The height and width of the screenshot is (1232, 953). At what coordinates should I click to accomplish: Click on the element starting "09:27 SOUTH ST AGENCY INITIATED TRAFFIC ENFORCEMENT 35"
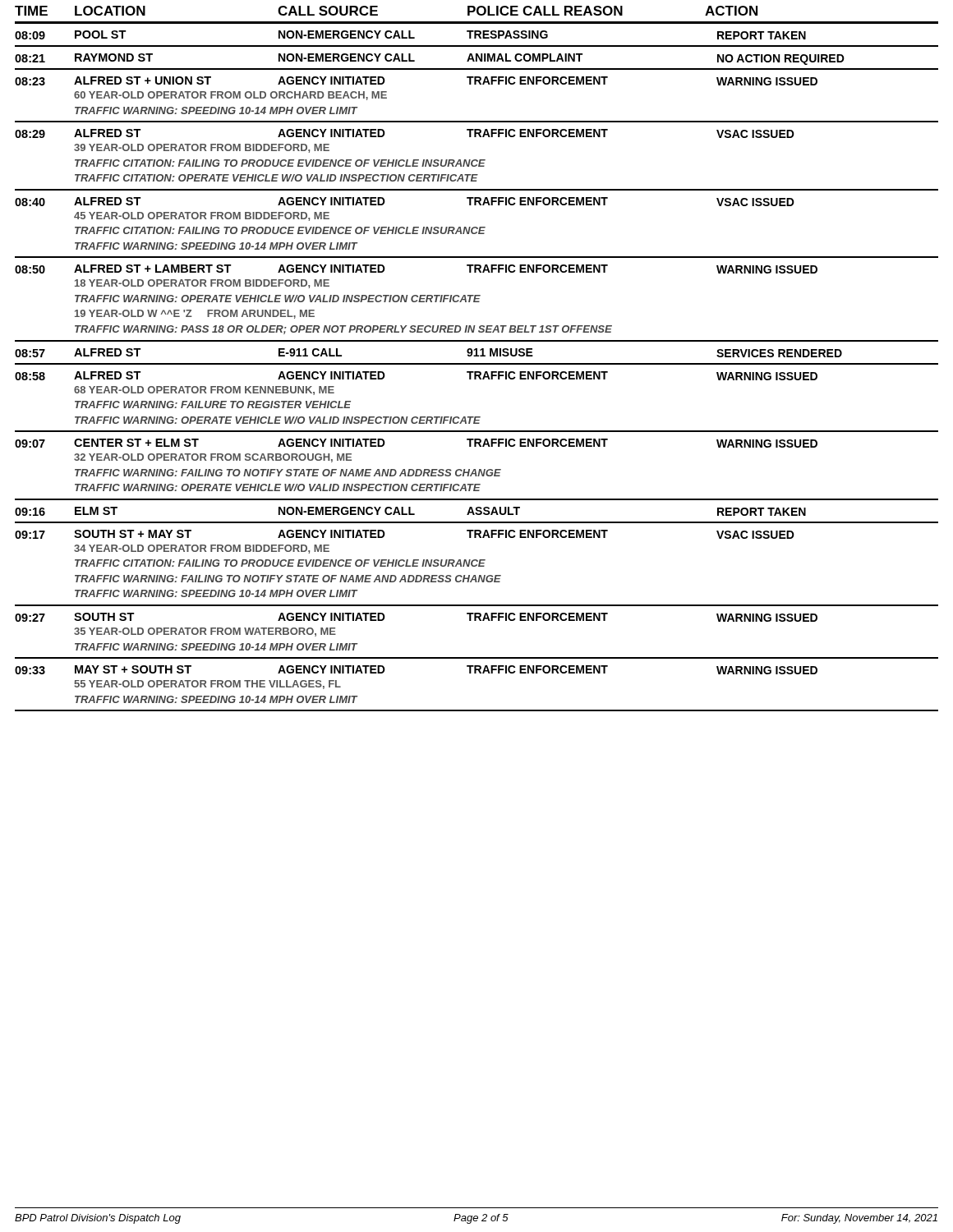[x=476, y=632]
